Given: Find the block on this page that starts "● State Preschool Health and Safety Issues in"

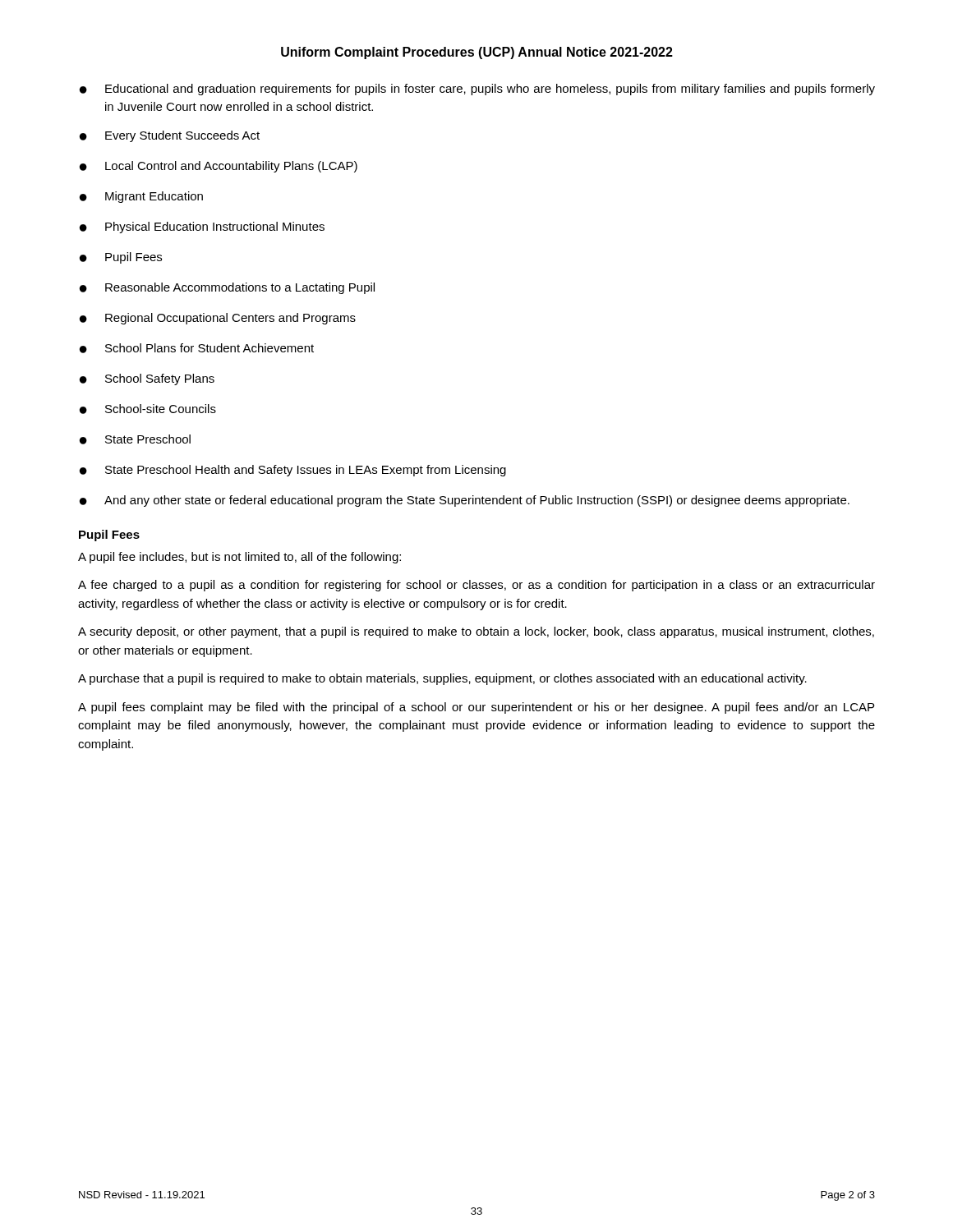Looking at the screenshot, I should tap(476, 470).
